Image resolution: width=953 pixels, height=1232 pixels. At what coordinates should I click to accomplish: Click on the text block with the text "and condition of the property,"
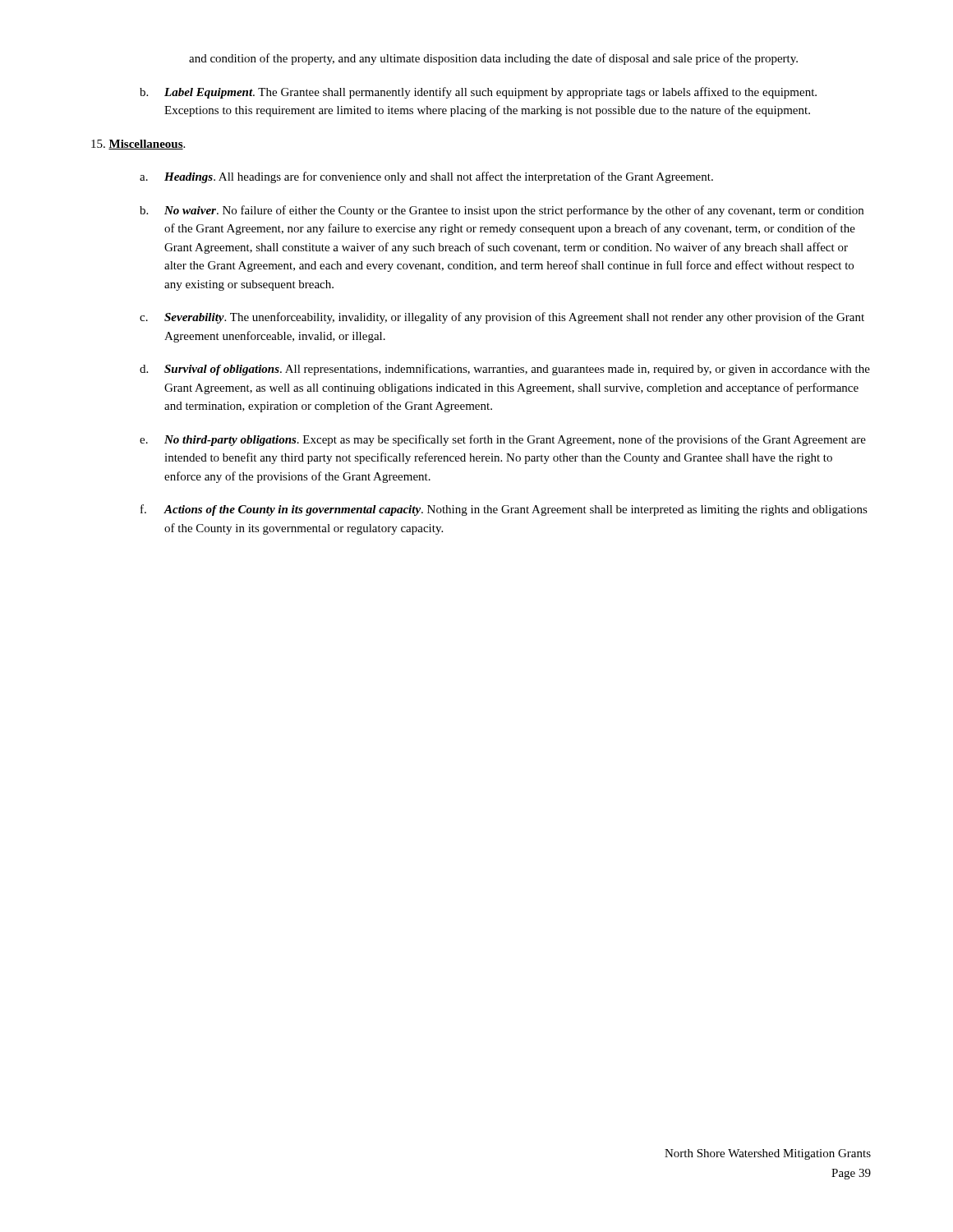tap(494, 58)
